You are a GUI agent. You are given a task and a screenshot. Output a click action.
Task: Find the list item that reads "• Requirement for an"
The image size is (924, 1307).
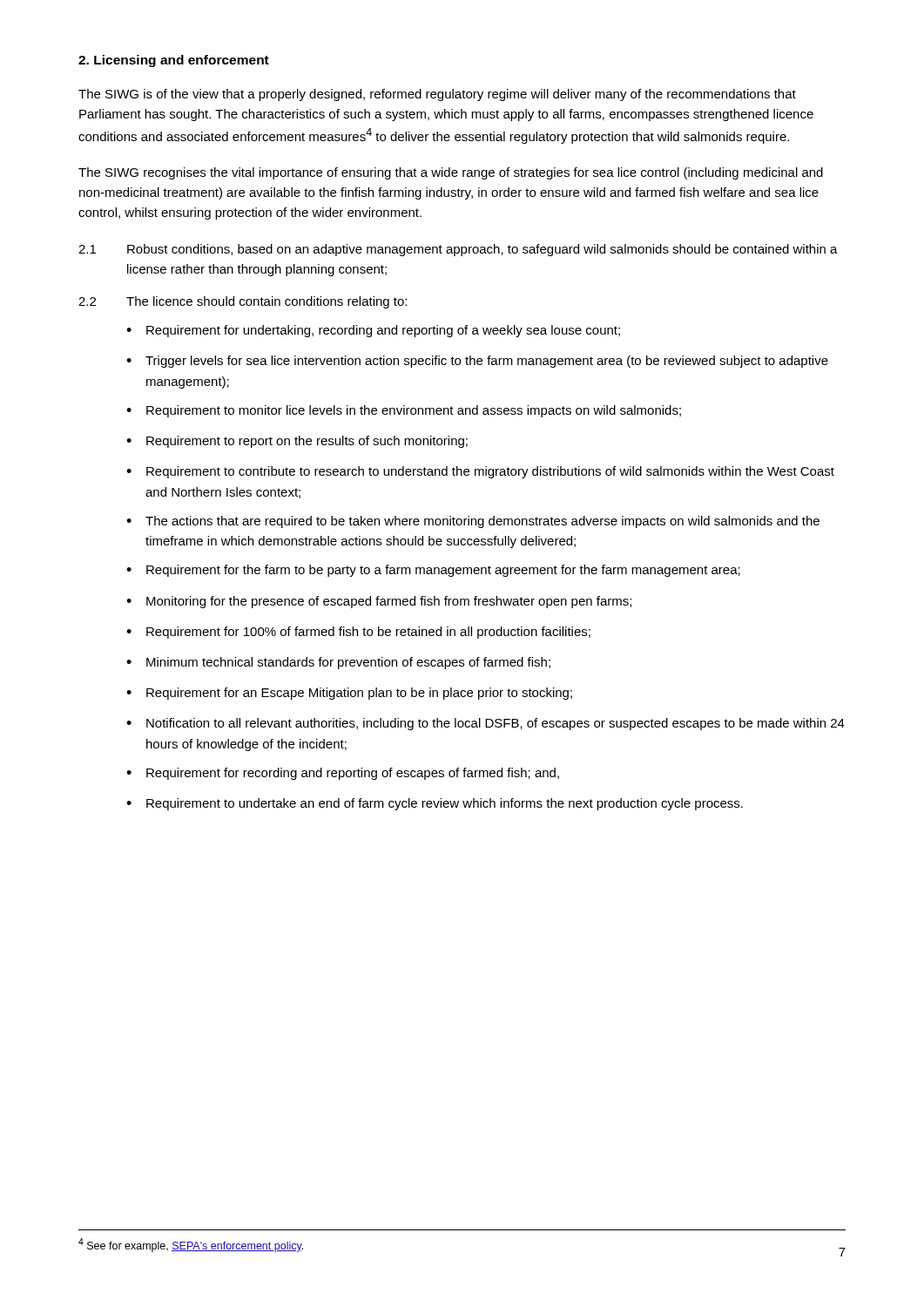(486, 693)
